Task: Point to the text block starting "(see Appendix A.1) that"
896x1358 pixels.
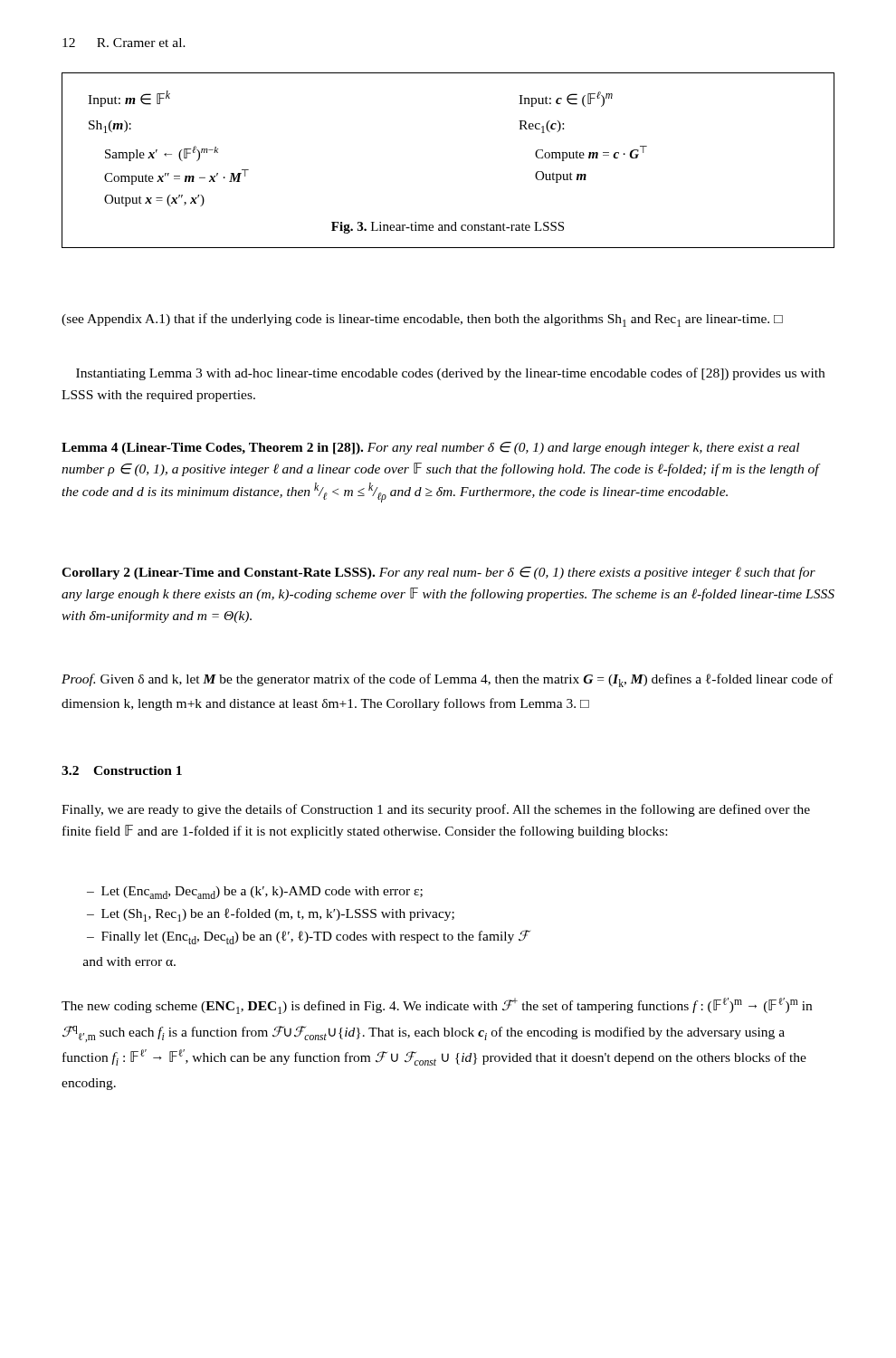Action: pyautogui.click(x=422, y=320)
